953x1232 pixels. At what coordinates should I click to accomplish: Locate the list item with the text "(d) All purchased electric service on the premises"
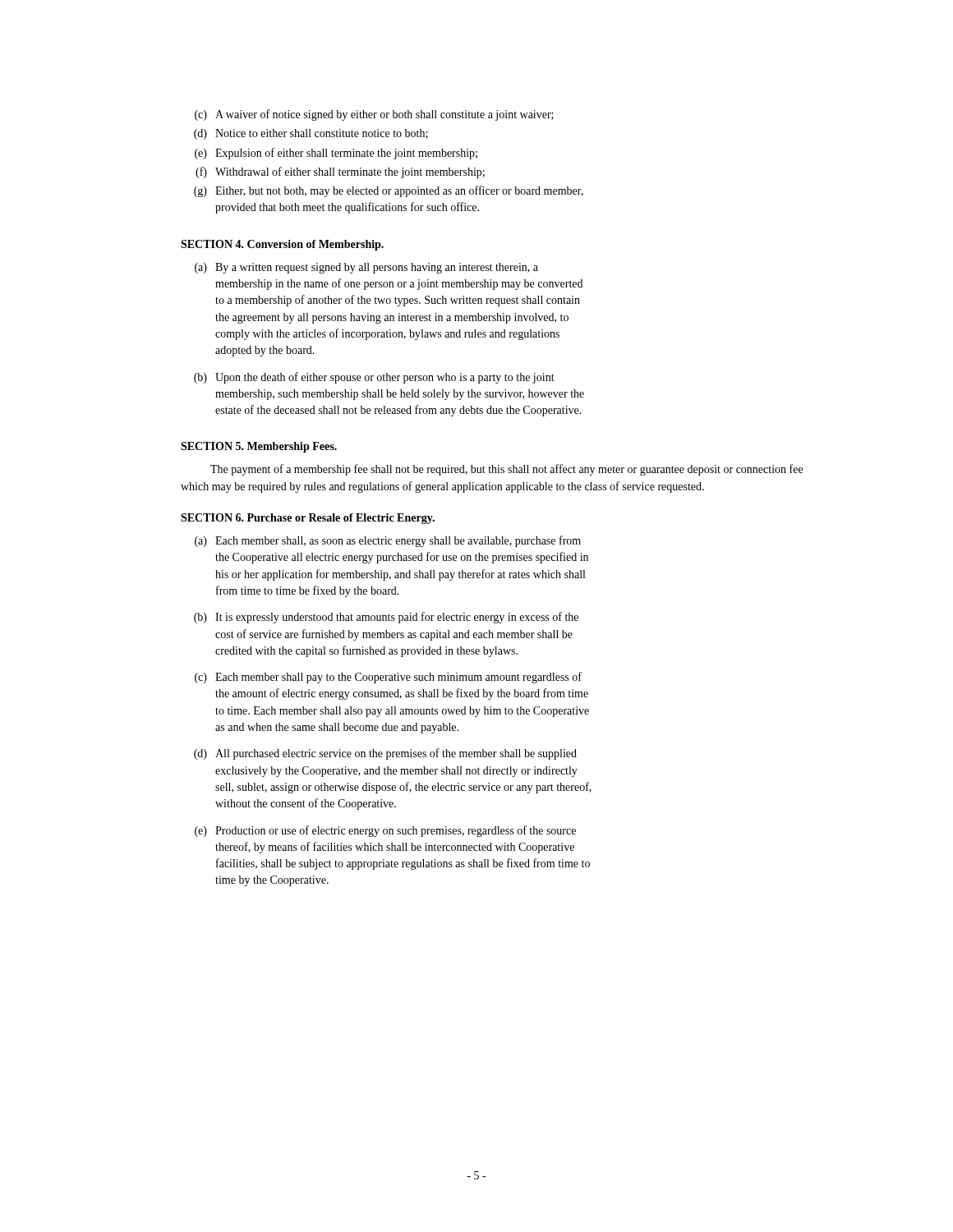(493, 779)
